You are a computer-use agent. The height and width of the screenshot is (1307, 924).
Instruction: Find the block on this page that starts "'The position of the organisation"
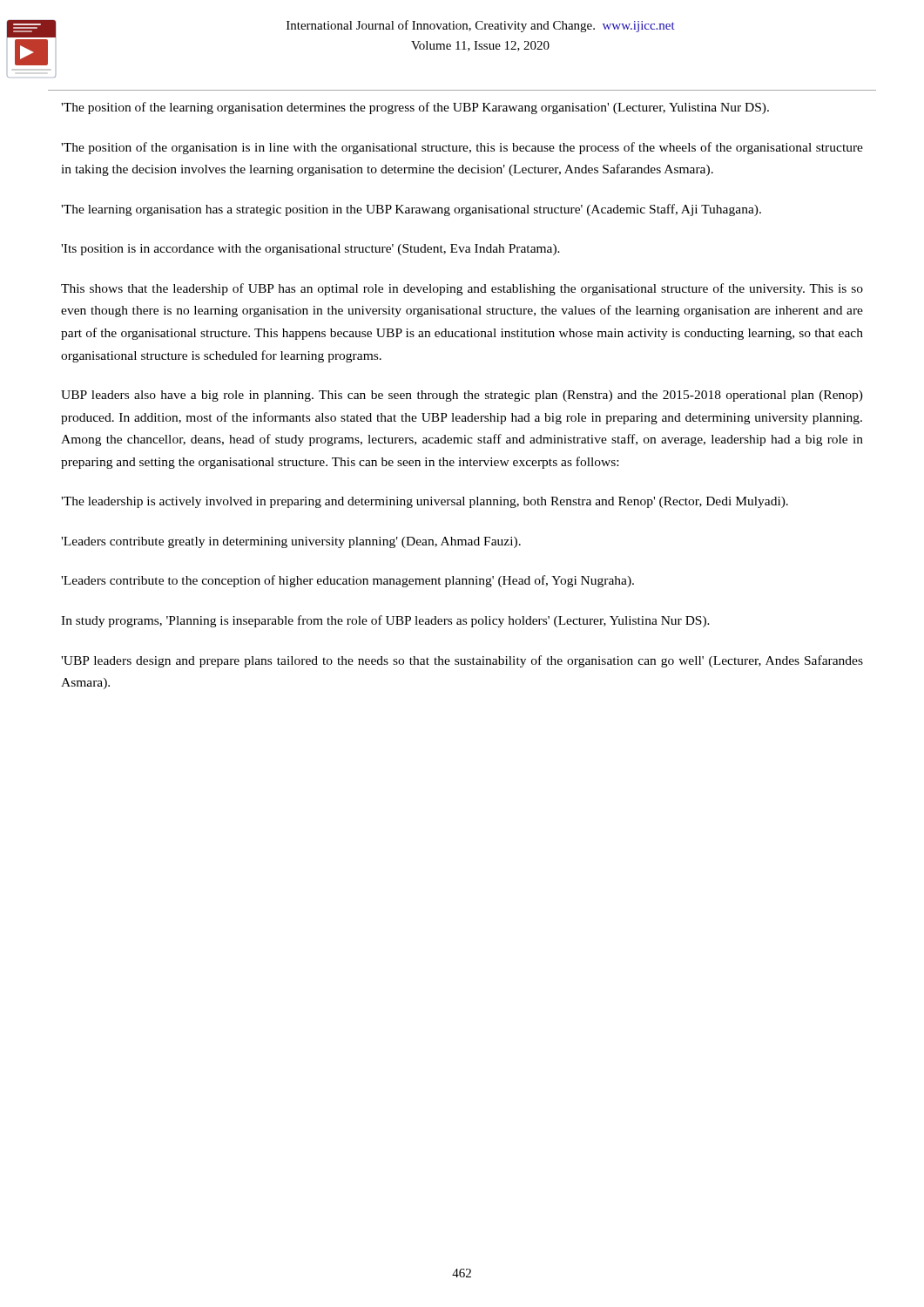pyautogui.click(x=462, y=158)
